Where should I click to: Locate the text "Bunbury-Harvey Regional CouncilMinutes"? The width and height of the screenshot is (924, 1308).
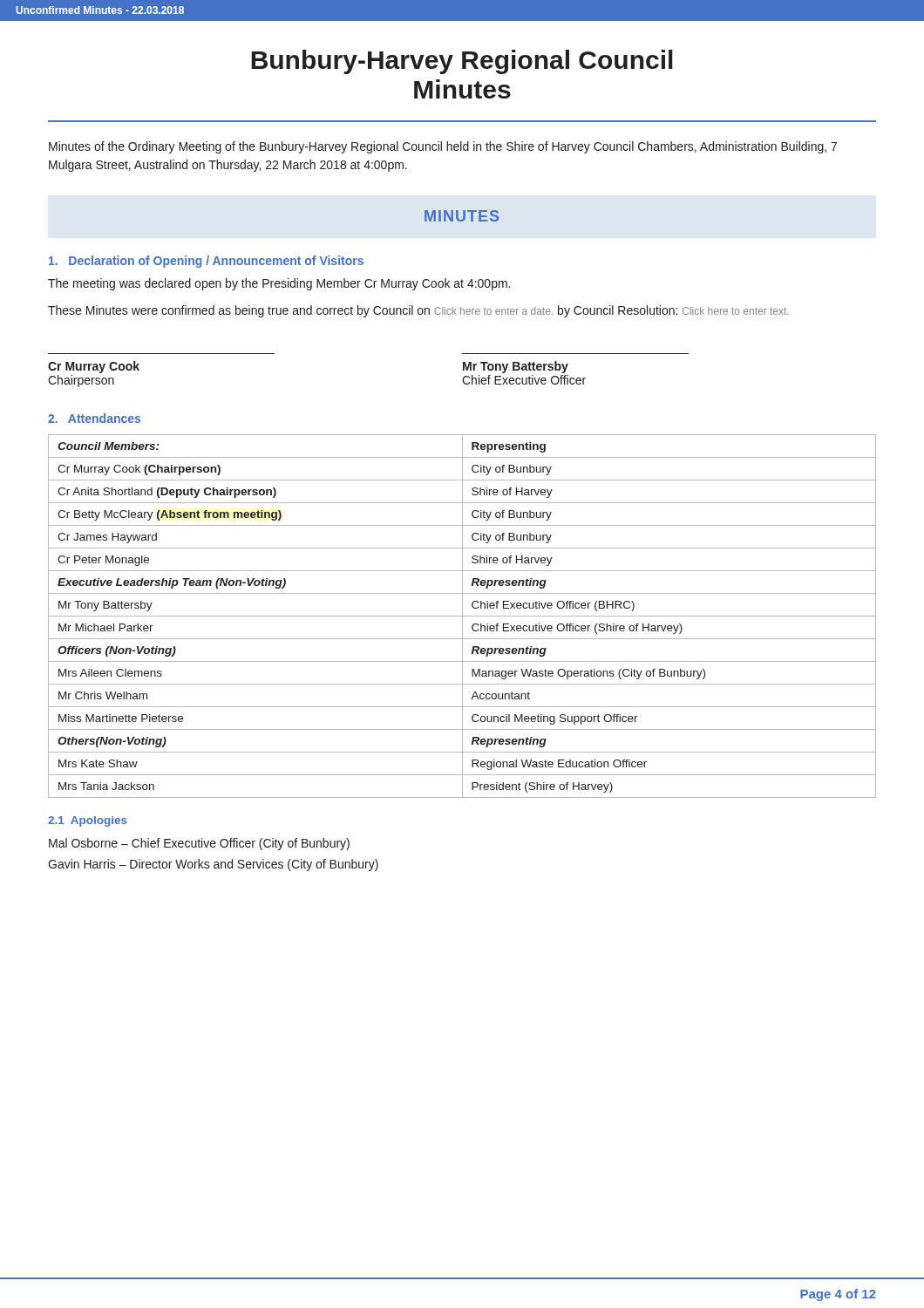[462, 75]
